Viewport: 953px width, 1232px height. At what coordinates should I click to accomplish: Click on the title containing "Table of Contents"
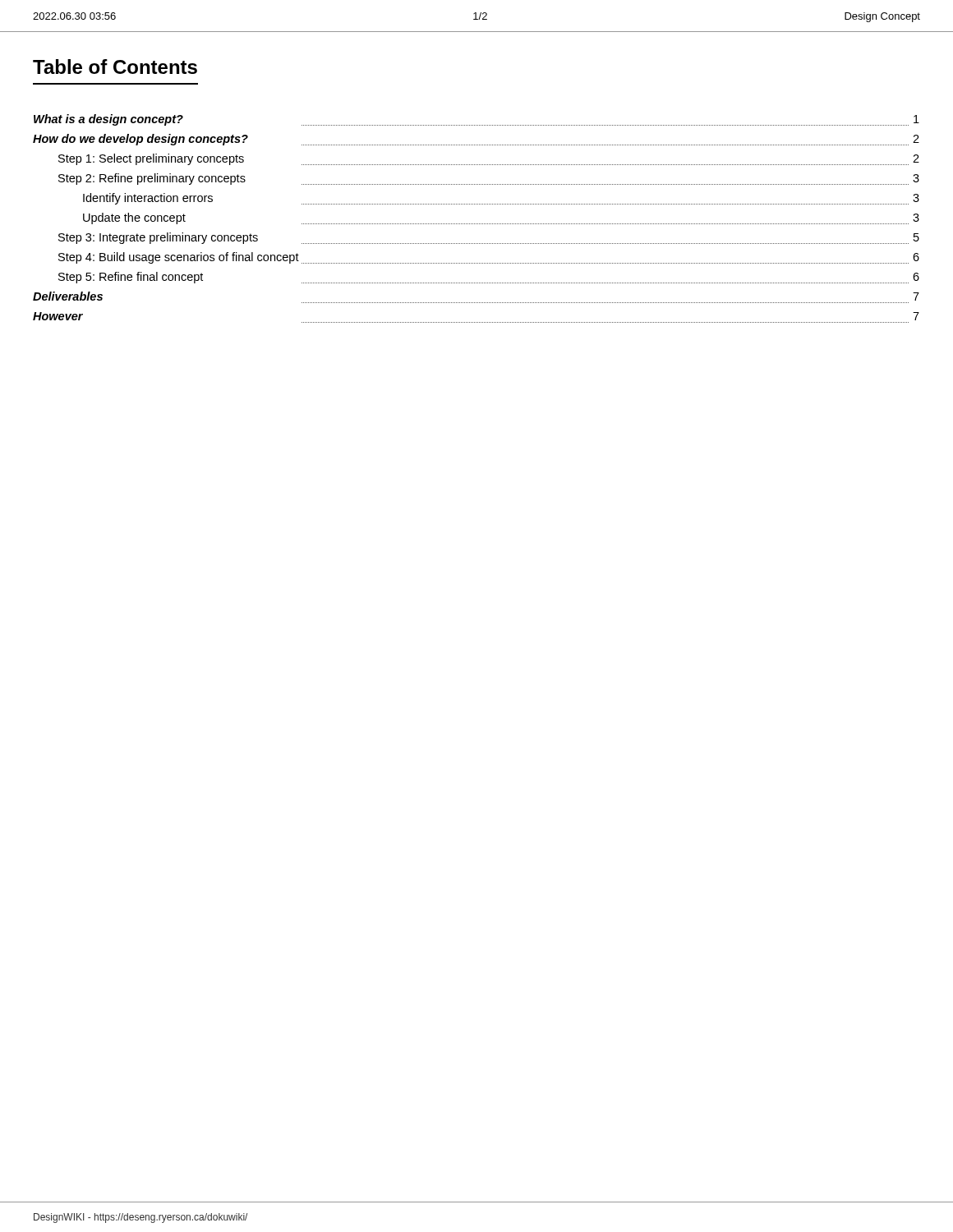point(115,67)
